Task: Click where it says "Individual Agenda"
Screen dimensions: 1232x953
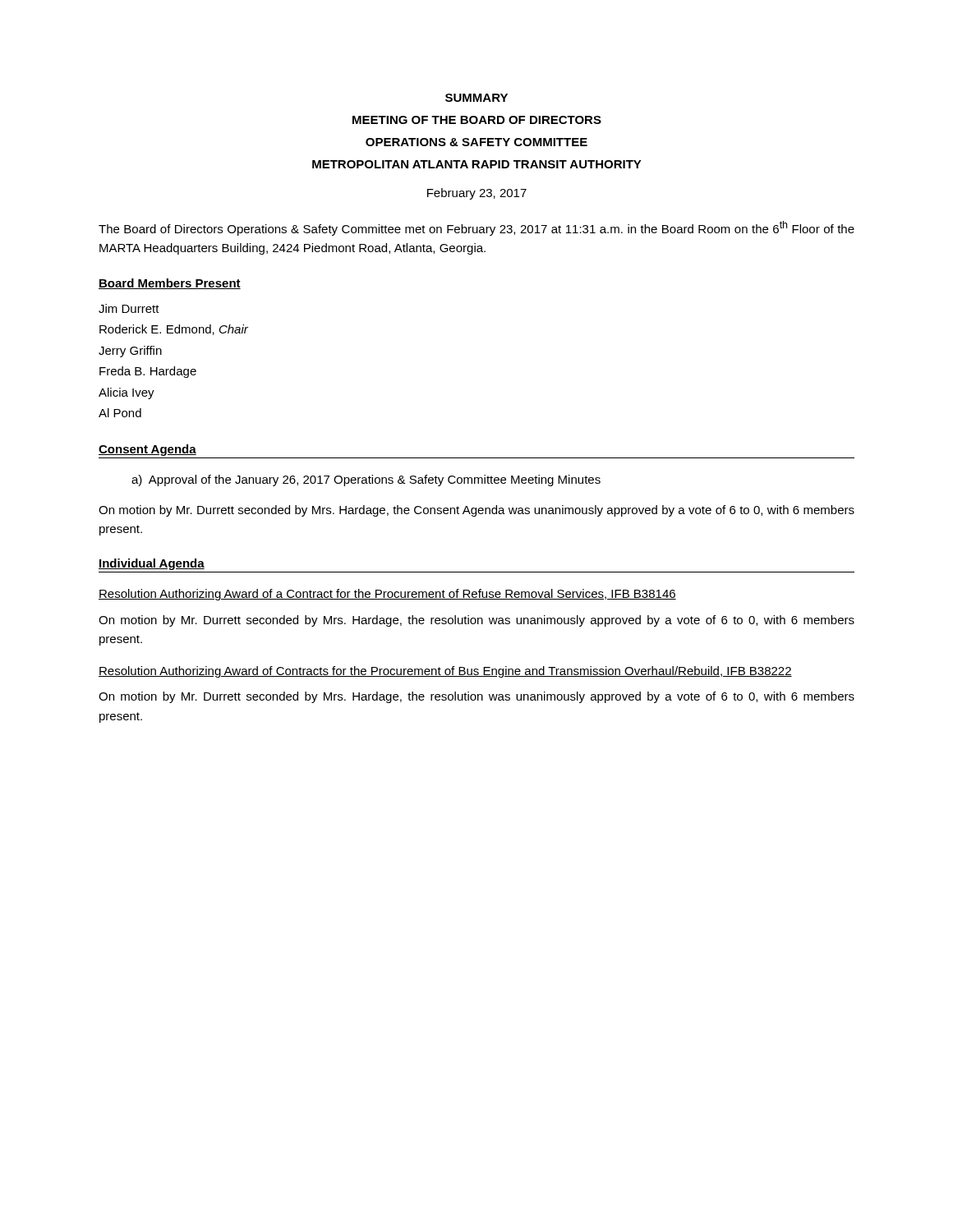Action: 151,563
